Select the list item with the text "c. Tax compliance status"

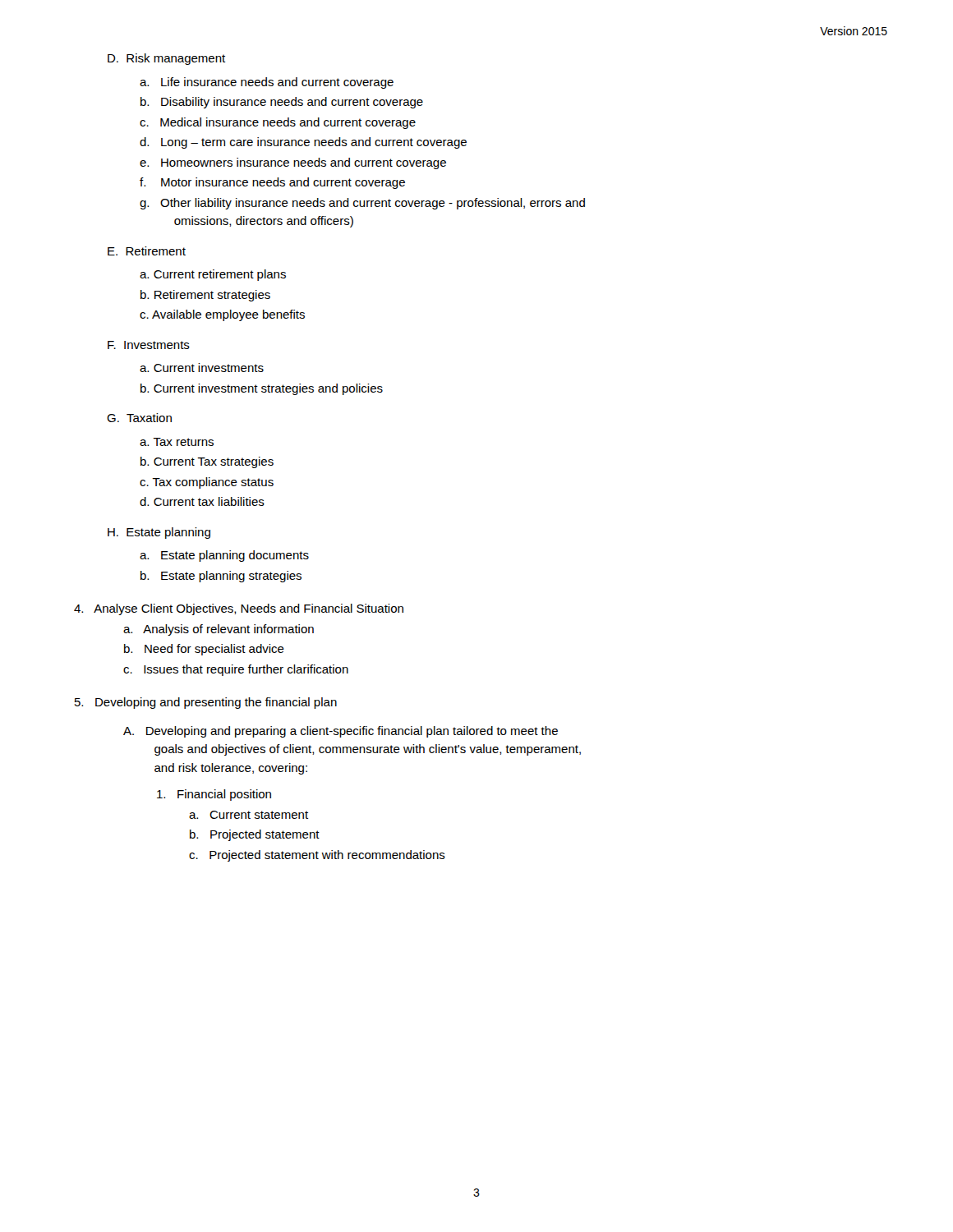[207, 481]
